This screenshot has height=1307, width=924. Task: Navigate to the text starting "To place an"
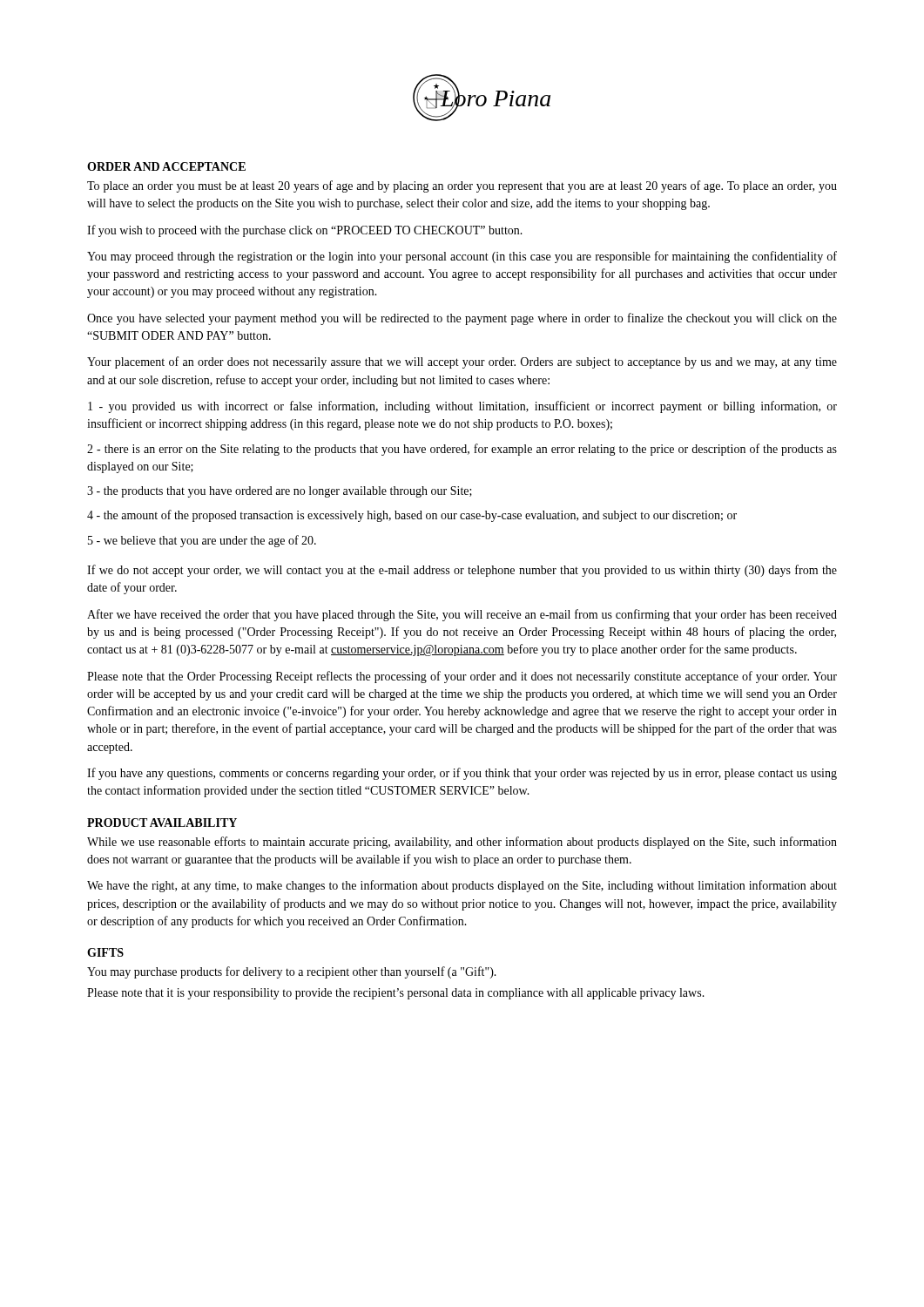(462, 195)
